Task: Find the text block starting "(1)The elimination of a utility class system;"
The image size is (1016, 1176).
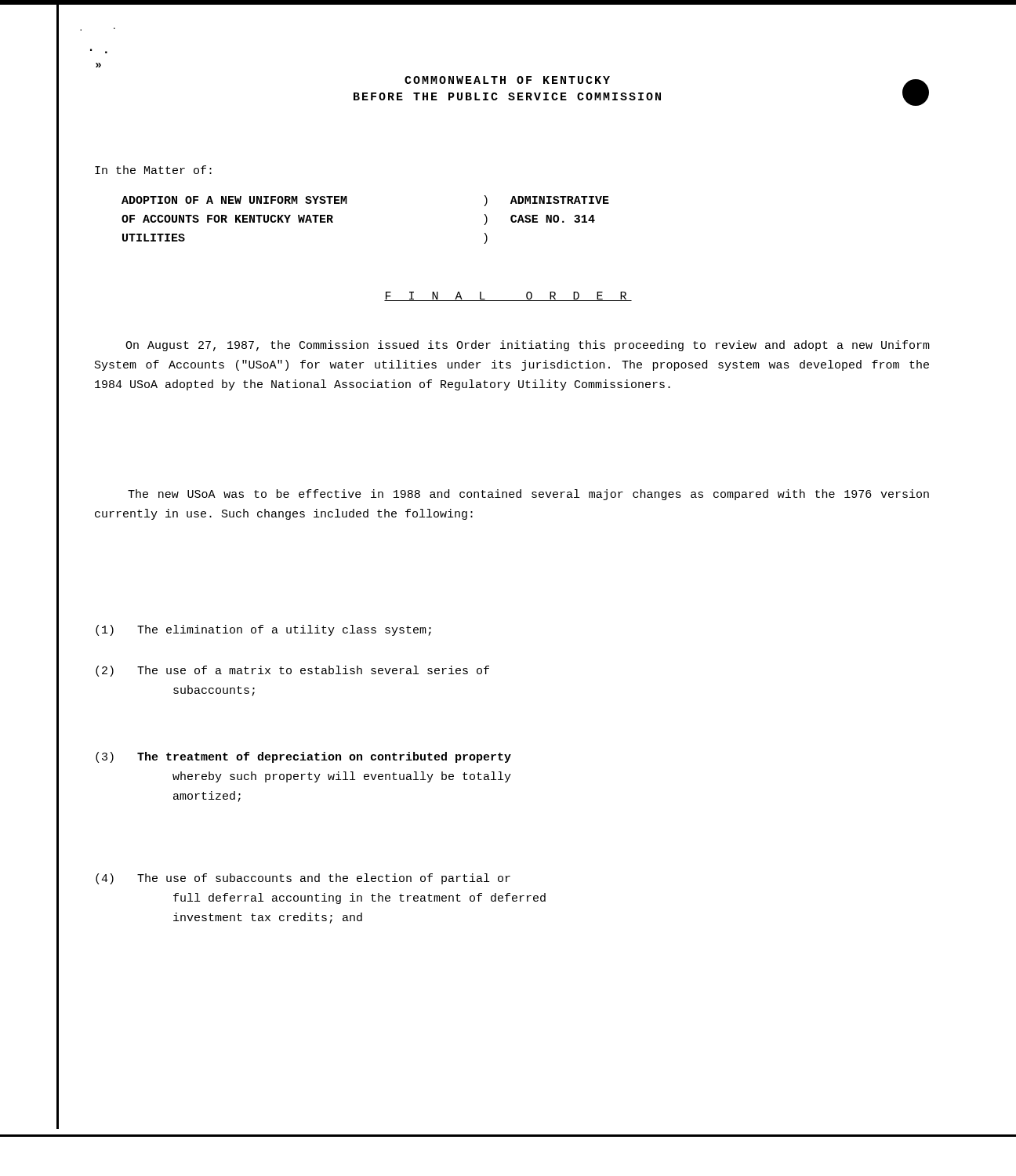Action: (263, 630)
